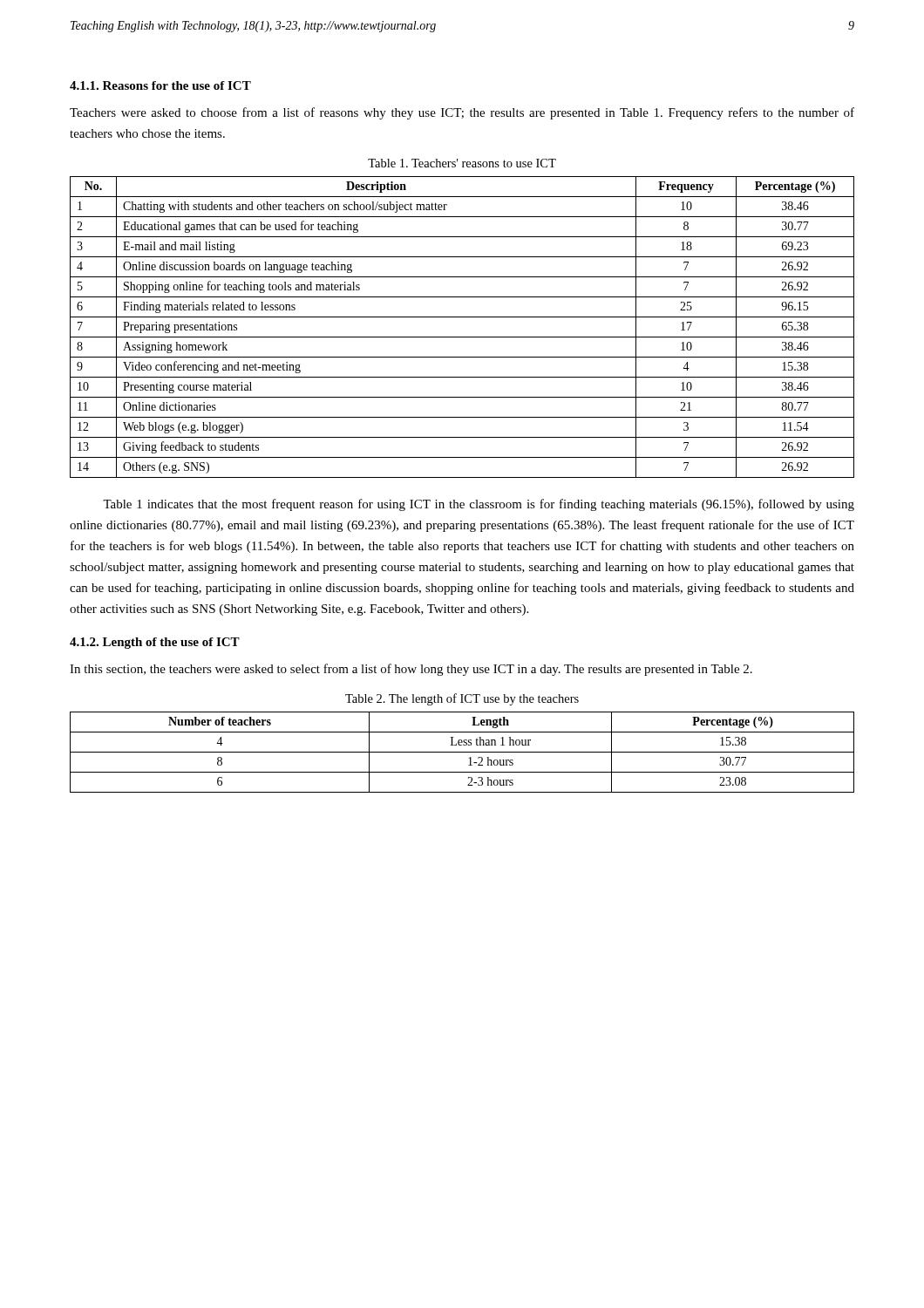
Task: Find "4.1.2. Length of the use of ICT" on this page
Action: 155,642
